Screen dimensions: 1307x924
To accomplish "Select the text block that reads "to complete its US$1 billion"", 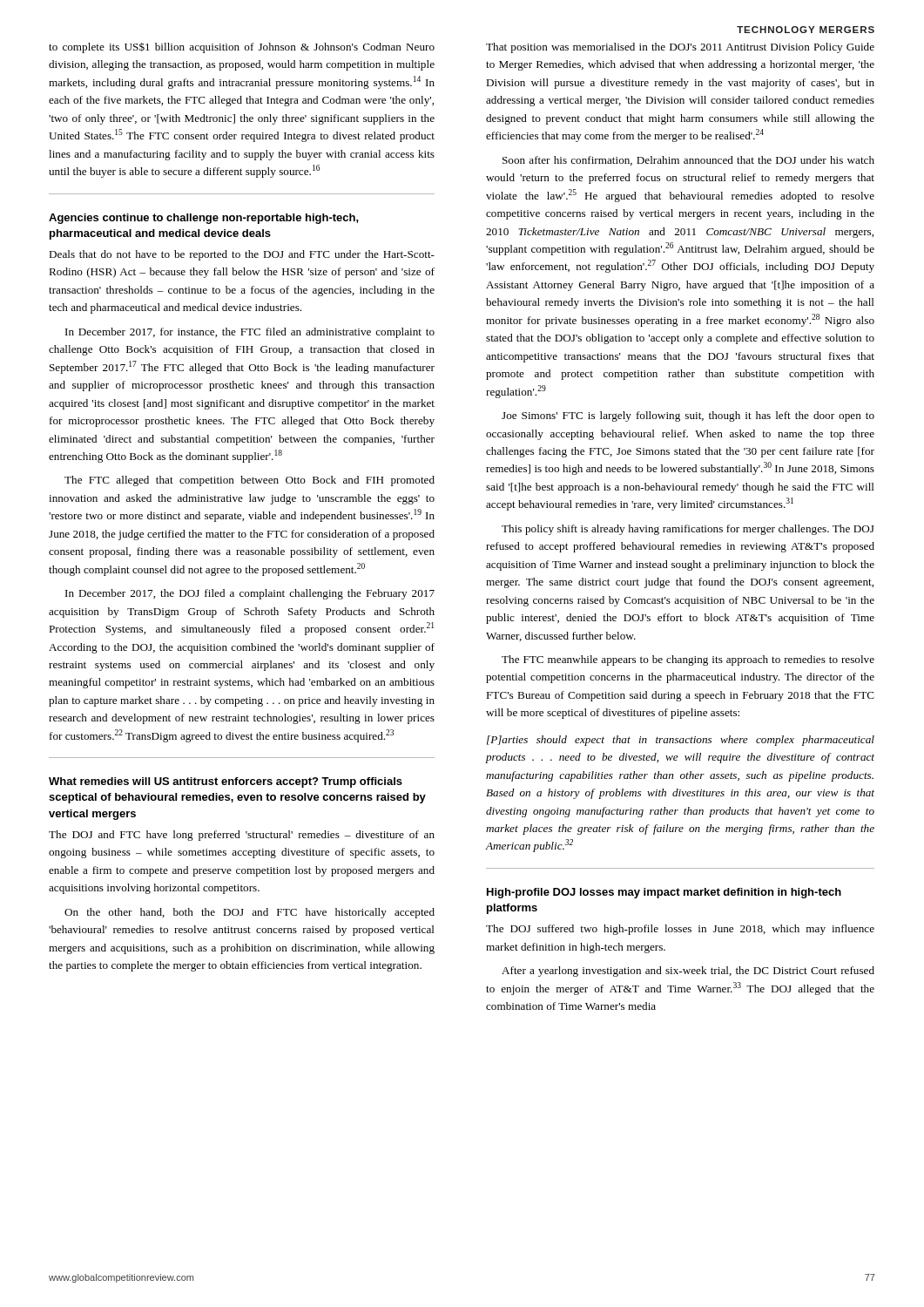I will 242,110.
